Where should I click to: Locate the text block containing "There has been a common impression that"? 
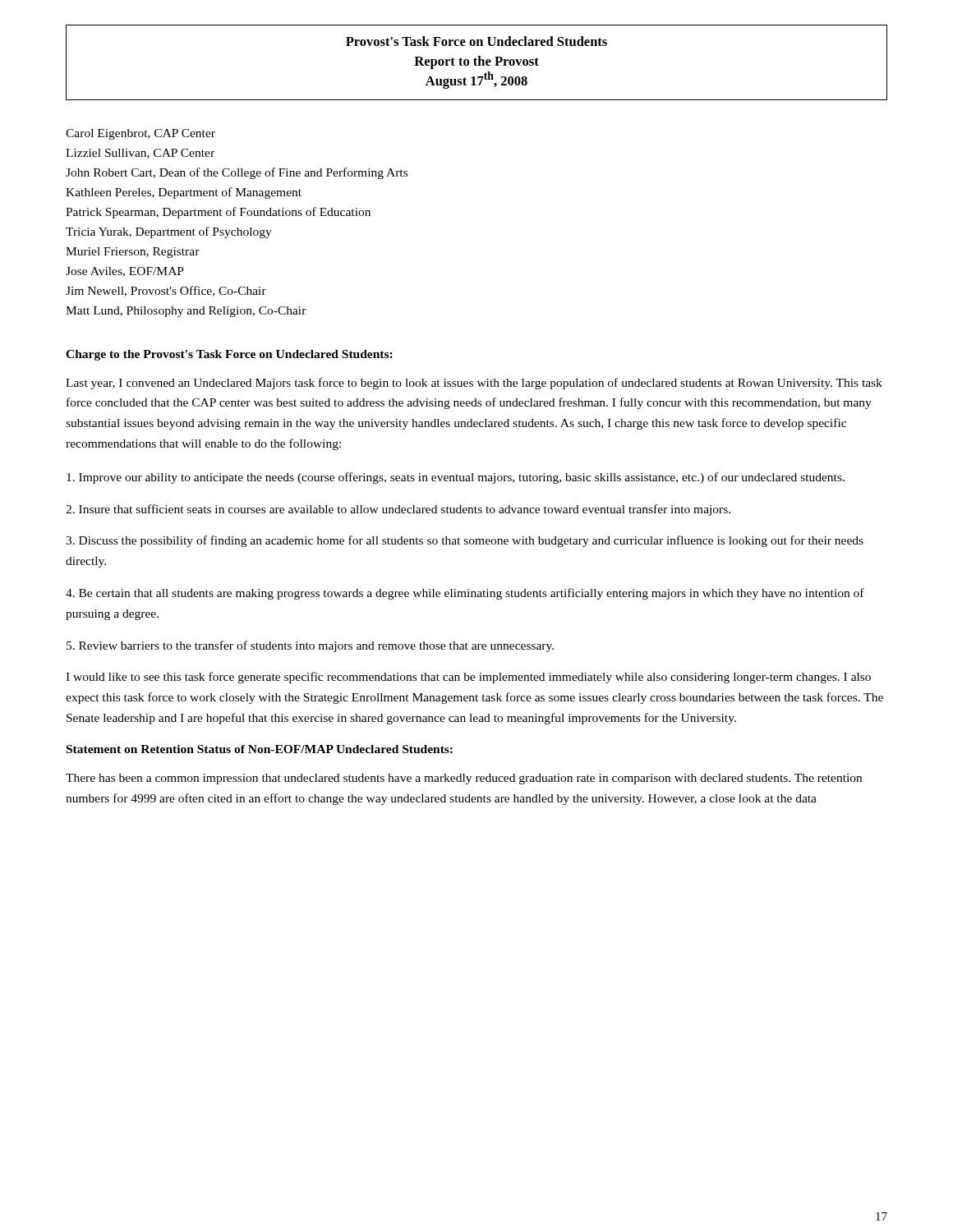[464, 787]
